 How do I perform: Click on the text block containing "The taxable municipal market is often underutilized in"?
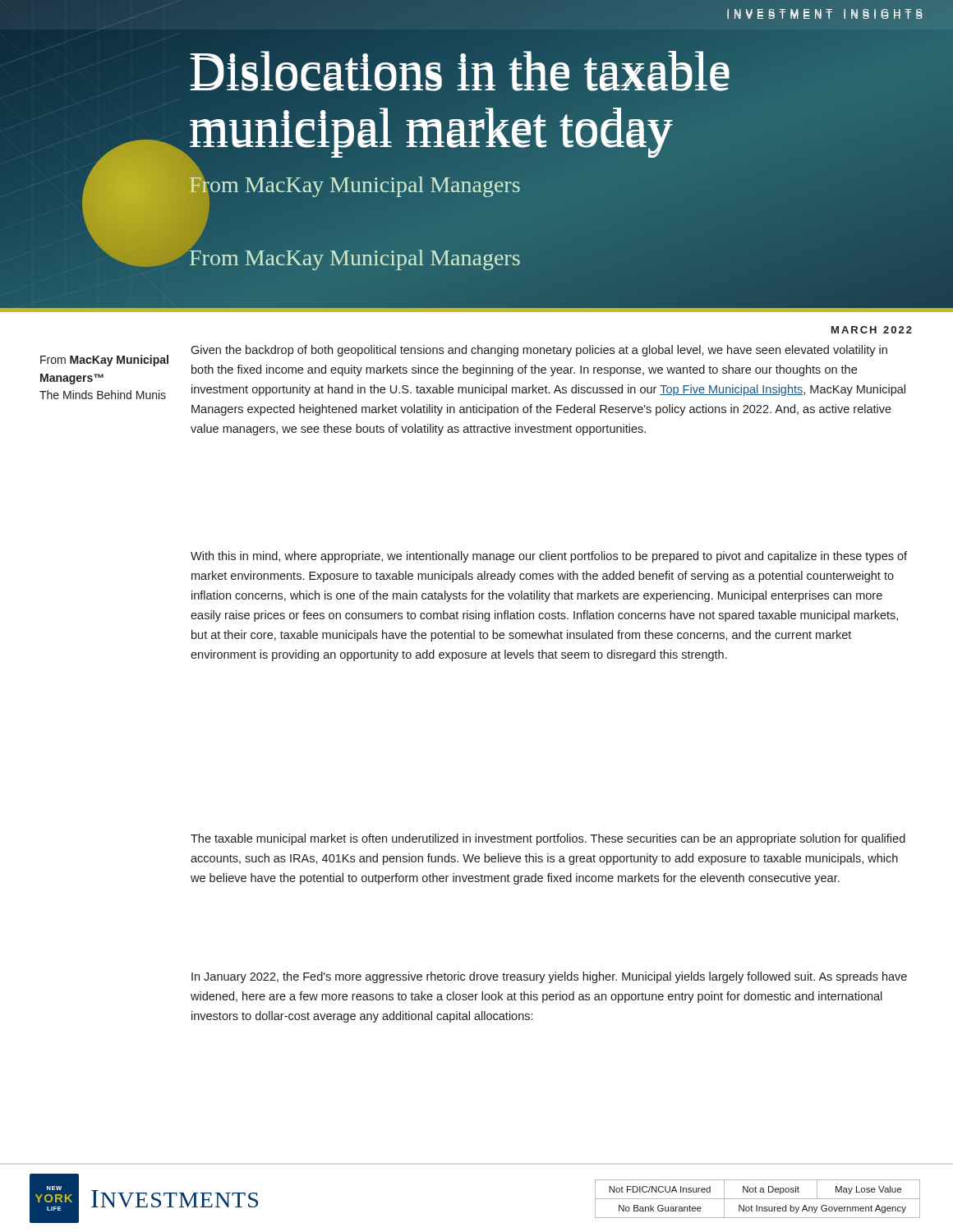coord(548,858)
